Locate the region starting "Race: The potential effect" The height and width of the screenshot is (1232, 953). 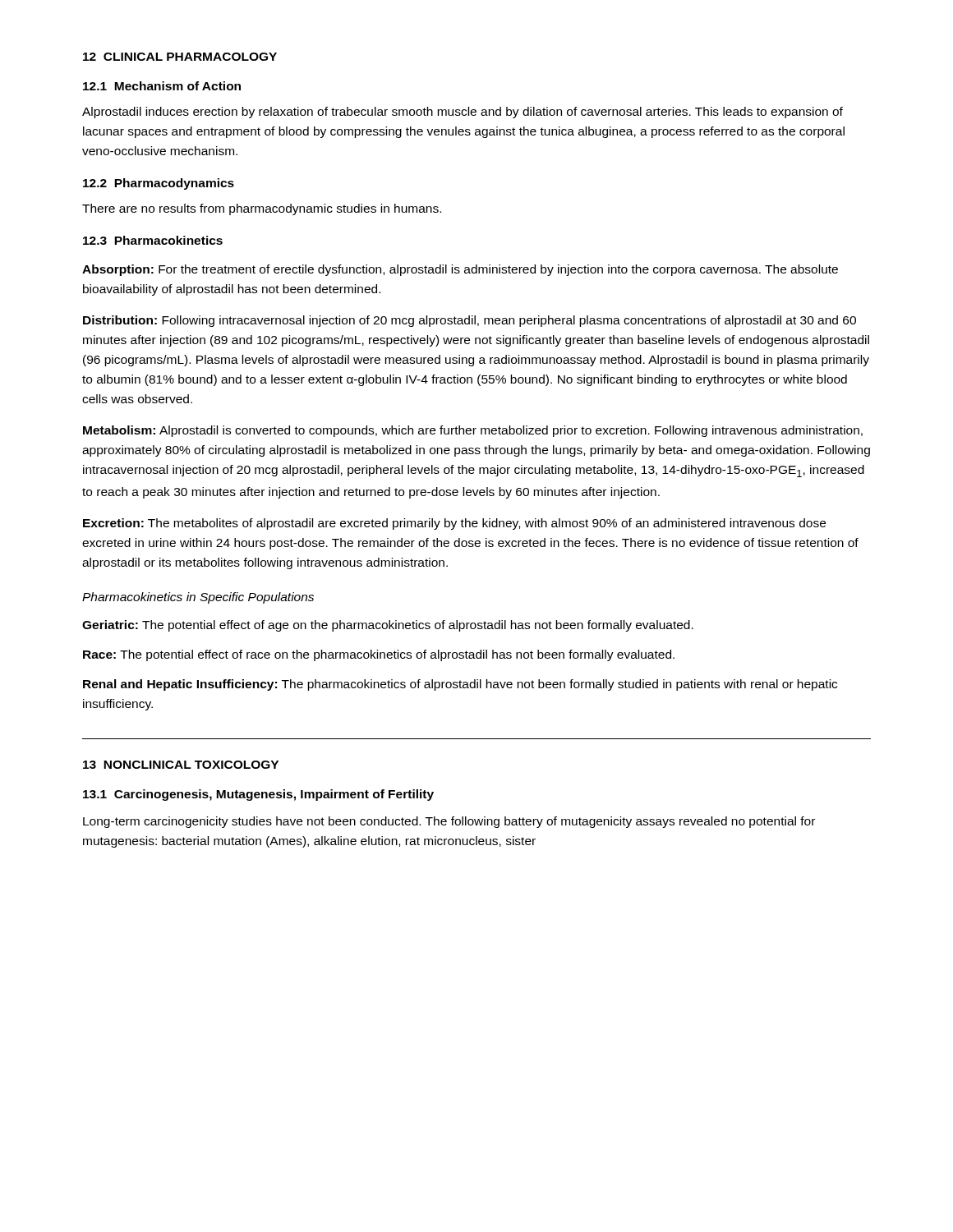[379, 654]
